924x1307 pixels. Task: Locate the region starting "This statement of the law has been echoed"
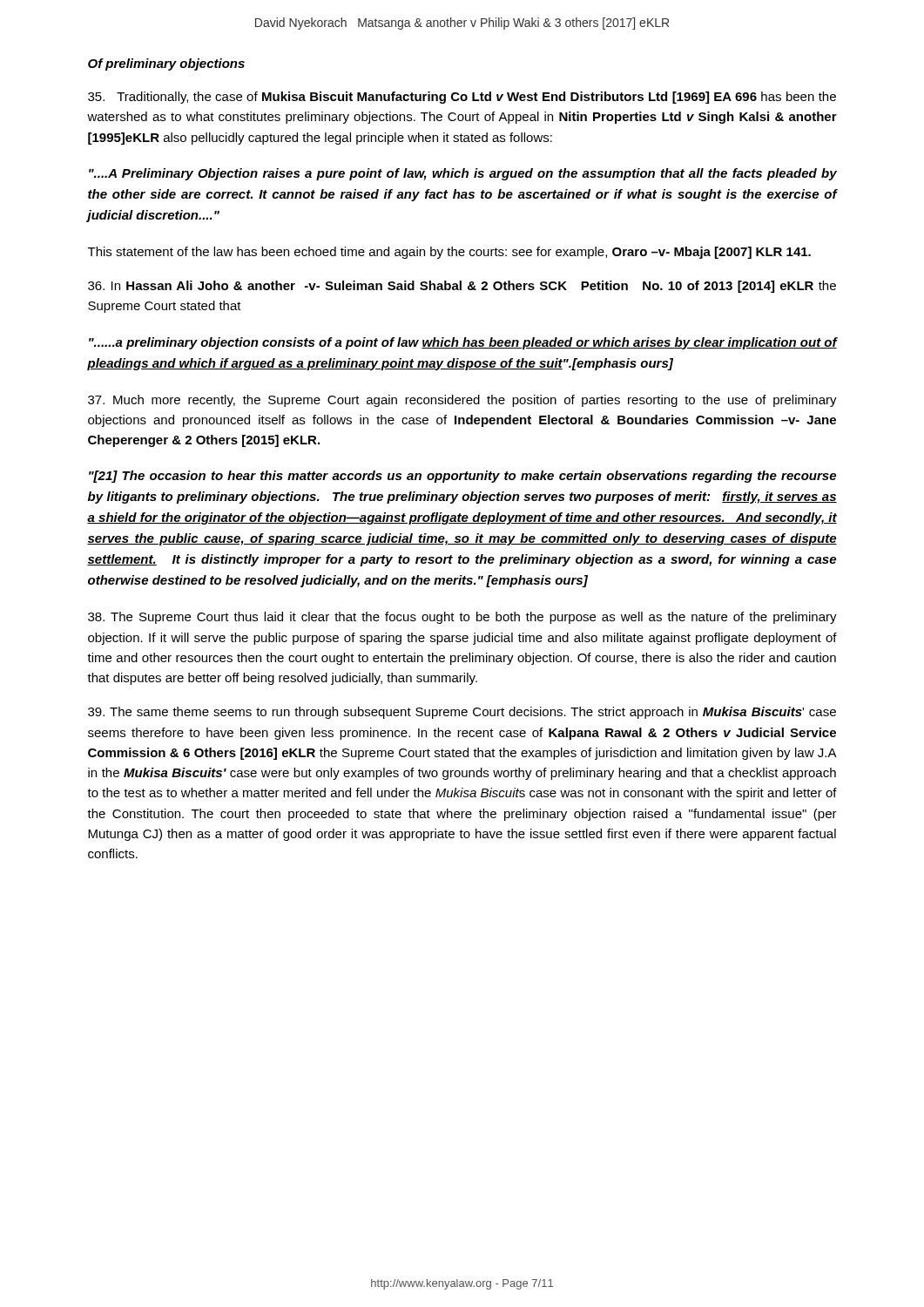[x=449, y=251]
